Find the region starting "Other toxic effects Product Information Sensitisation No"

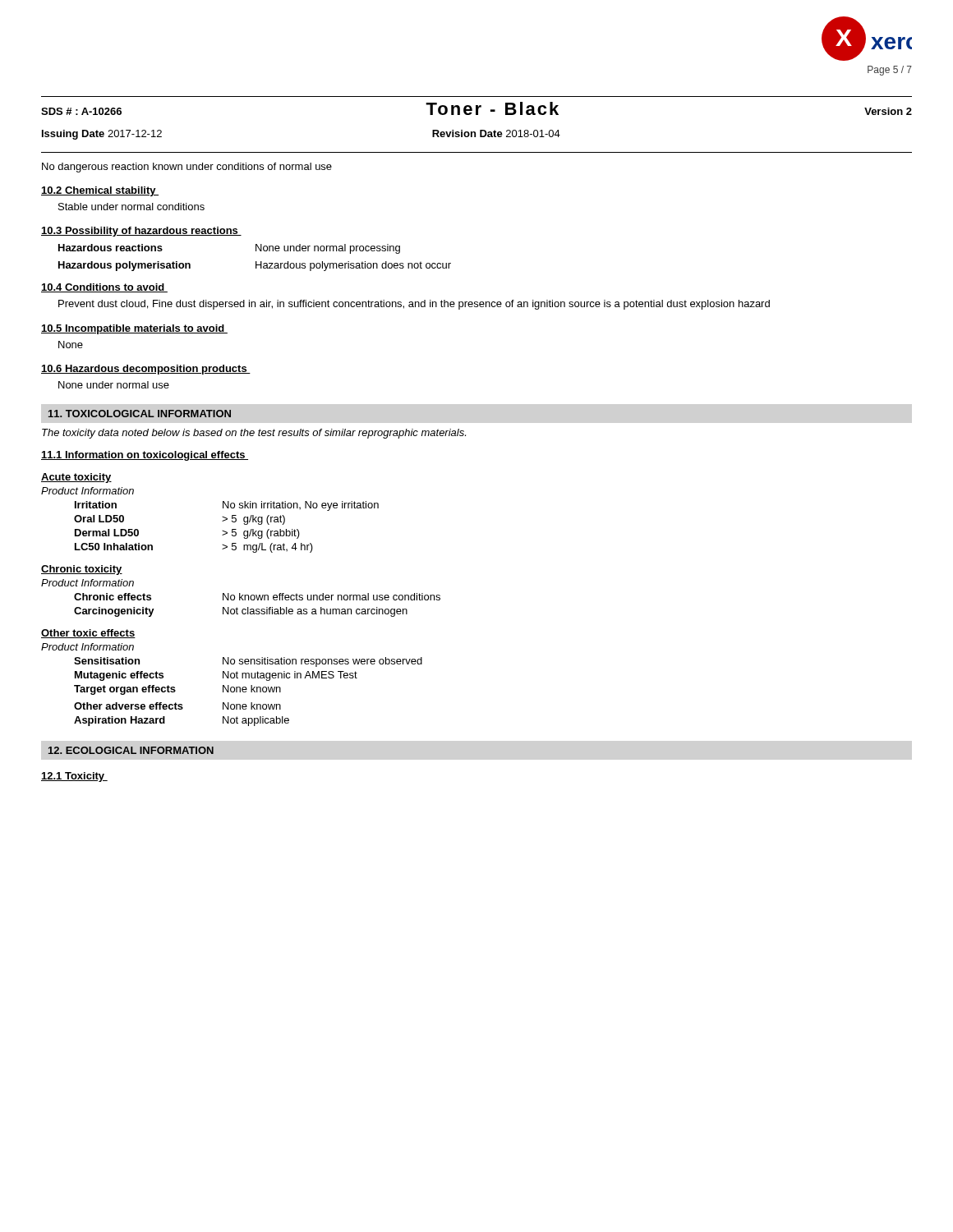pos(88,634)
